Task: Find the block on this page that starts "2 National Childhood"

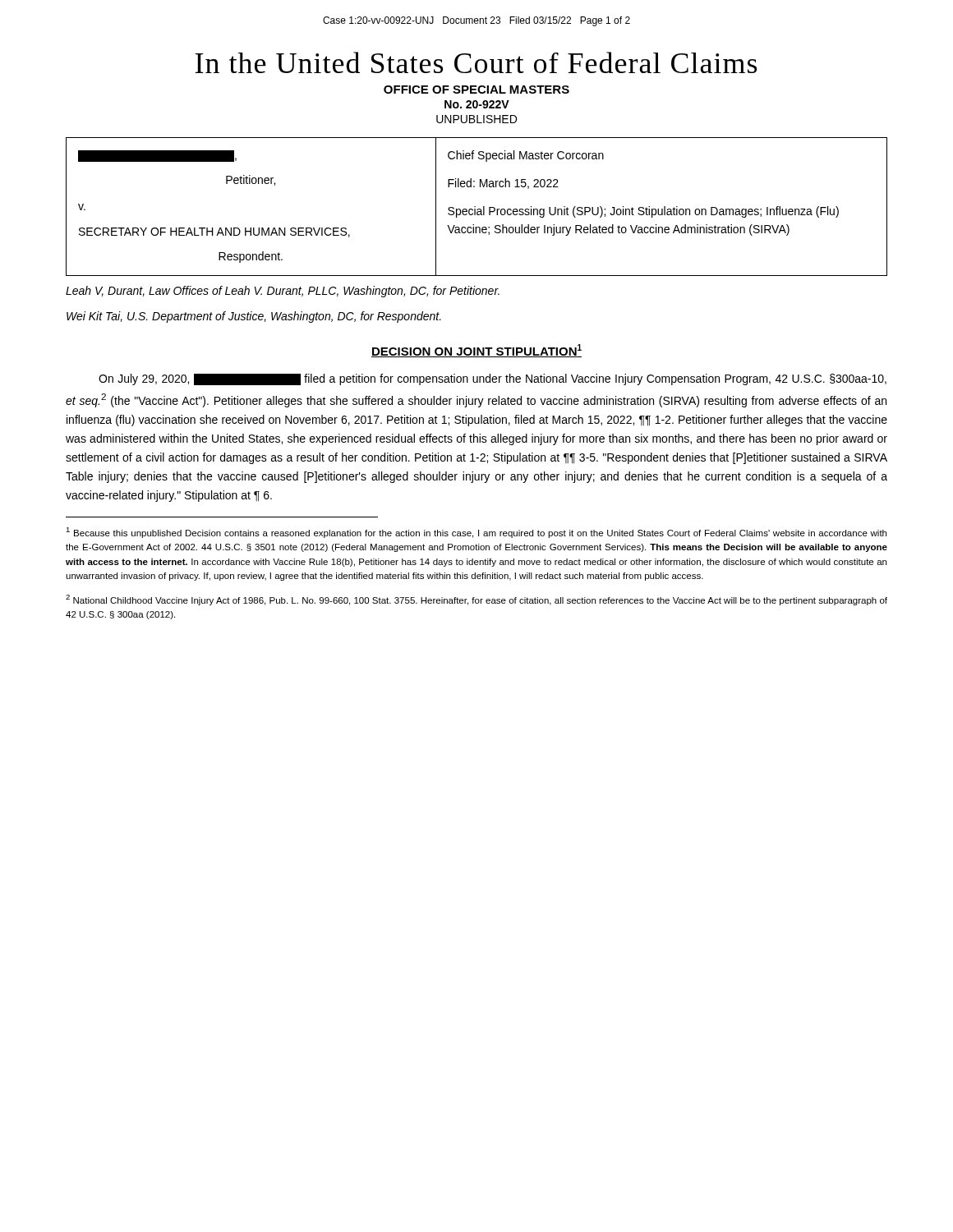Action: pos(476,606)
